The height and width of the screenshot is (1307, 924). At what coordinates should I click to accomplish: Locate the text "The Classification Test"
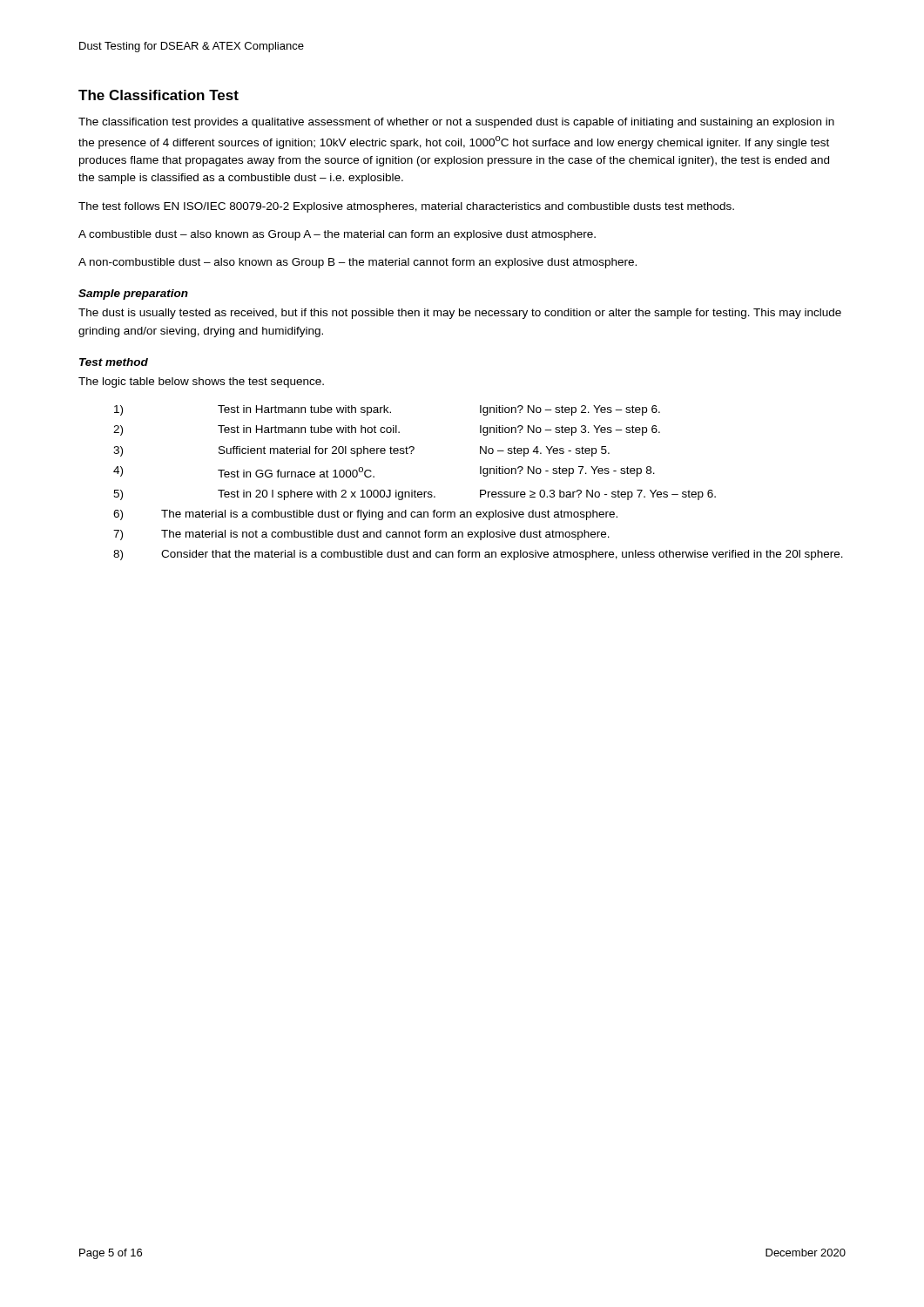158,95
